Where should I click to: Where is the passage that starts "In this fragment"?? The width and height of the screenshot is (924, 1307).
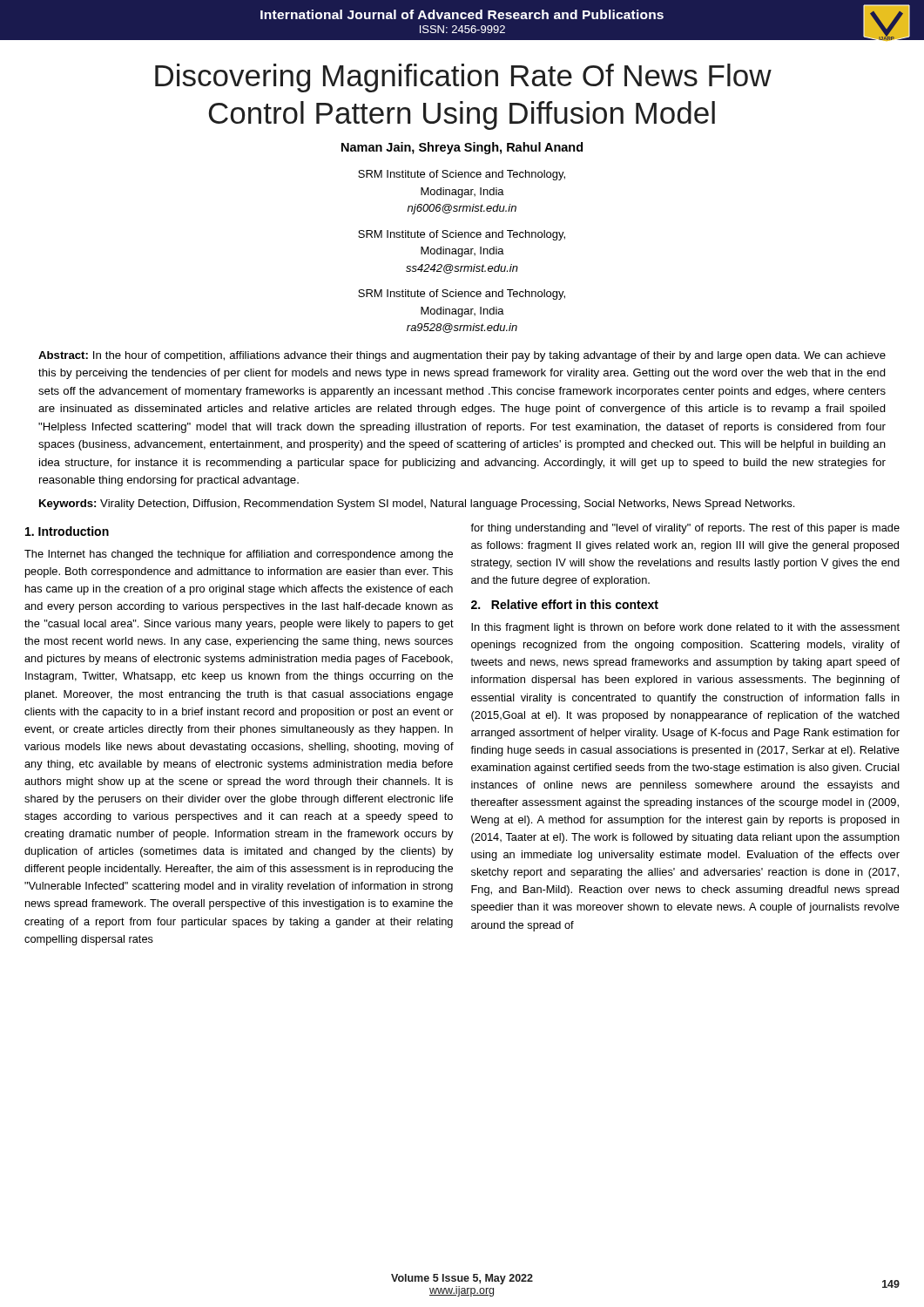click(x=685, y=776)
